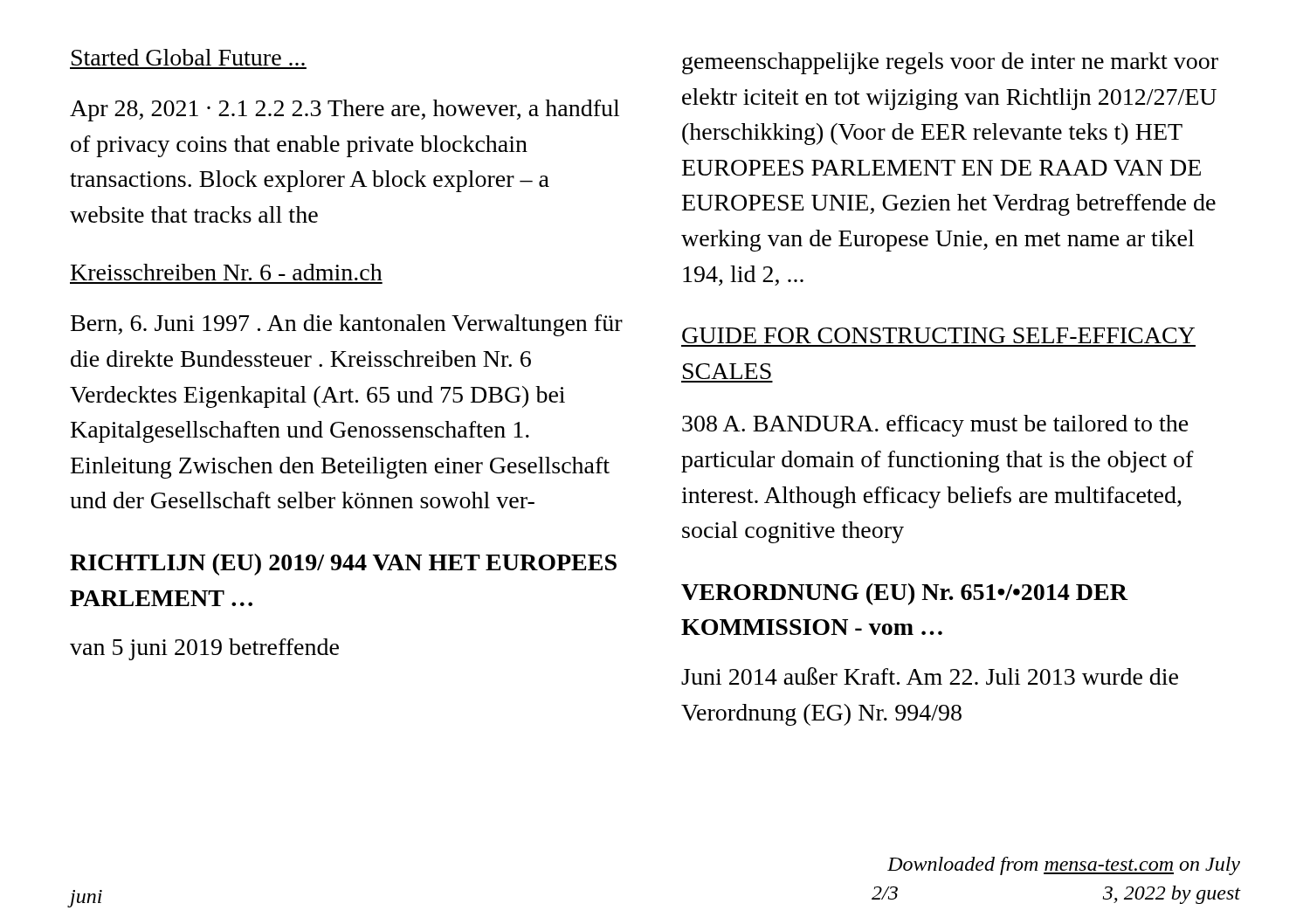The image size is (1310, 924).
Task: Point to the section header beginning "GUIDE FOR CONSTRUCTING SELF-EFFICACY"
Action: click(x=961, y=353)
